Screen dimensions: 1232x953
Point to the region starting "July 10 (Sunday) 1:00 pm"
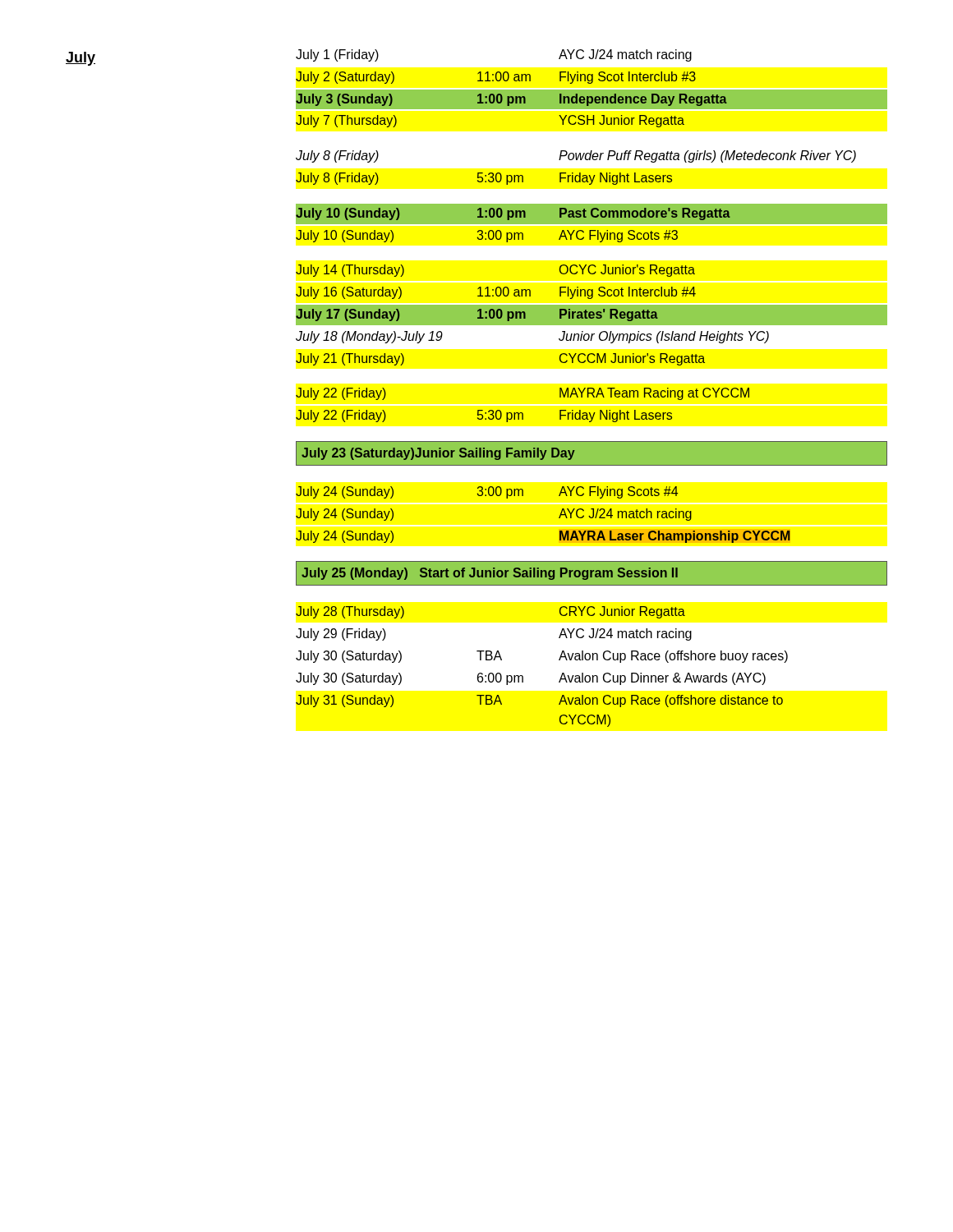pyautogui.click(x=591, y=214)
